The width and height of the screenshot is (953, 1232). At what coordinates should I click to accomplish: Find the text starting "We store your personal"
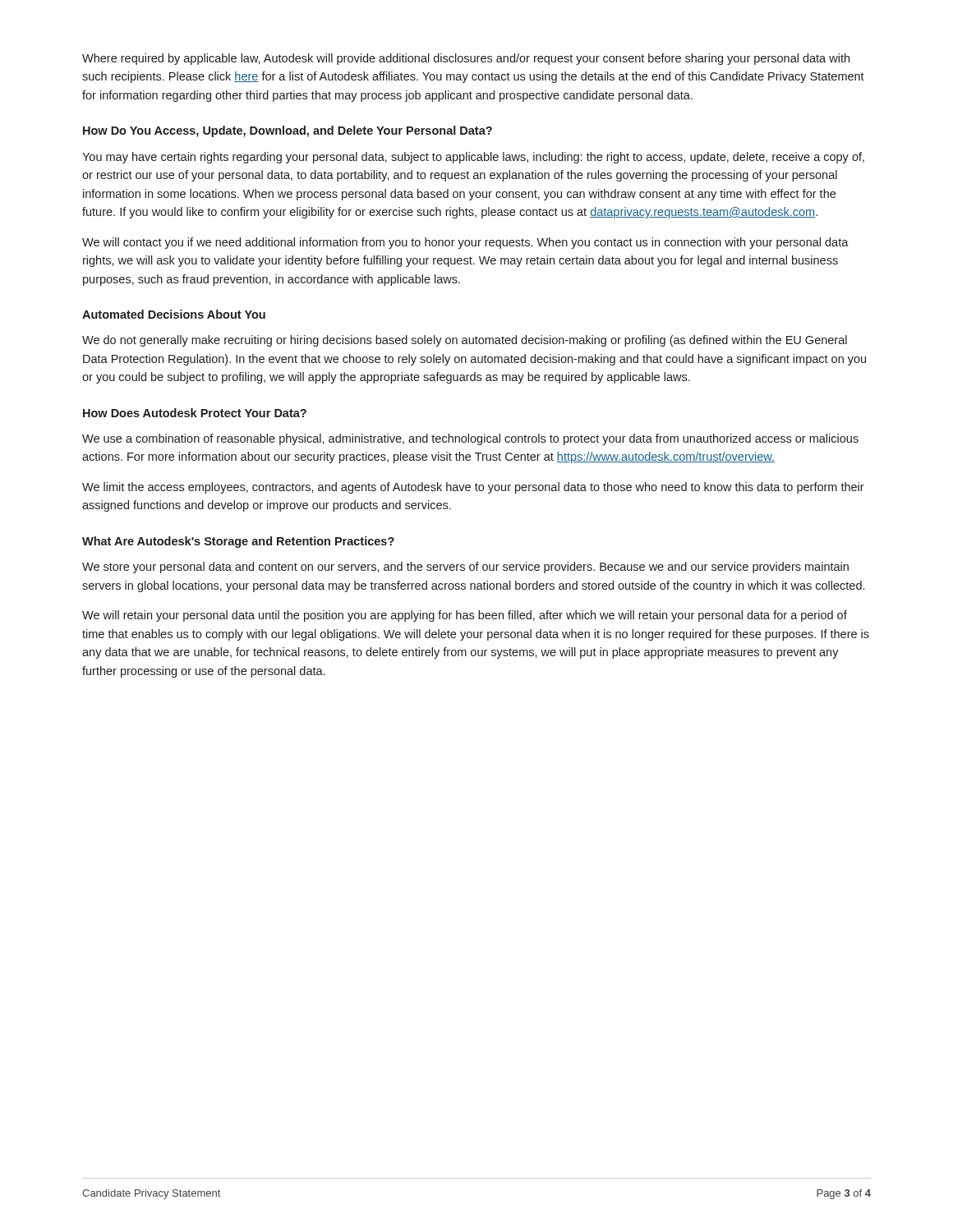[476, 576]
